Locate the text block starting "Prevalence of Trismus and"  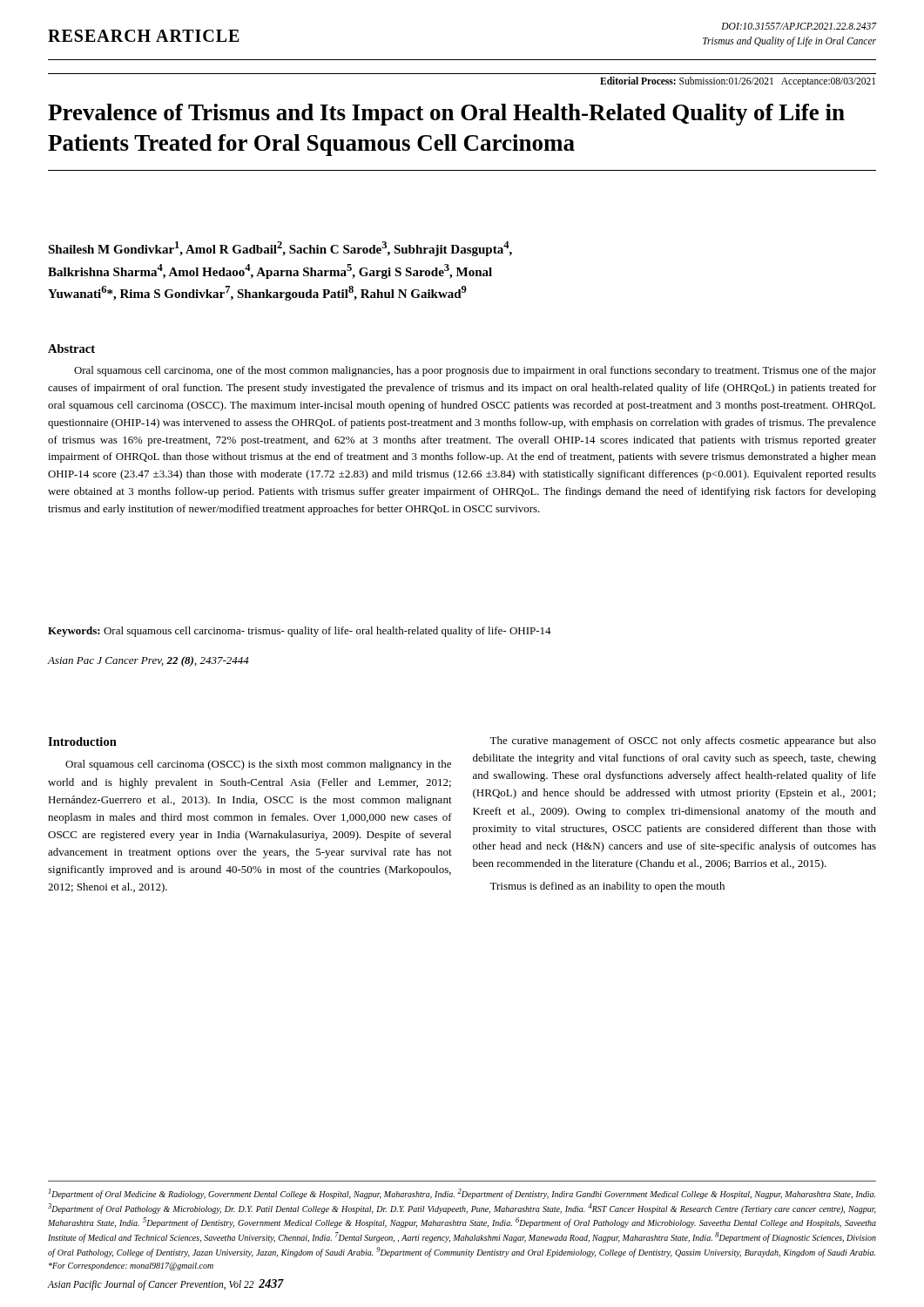pos(462,128)
